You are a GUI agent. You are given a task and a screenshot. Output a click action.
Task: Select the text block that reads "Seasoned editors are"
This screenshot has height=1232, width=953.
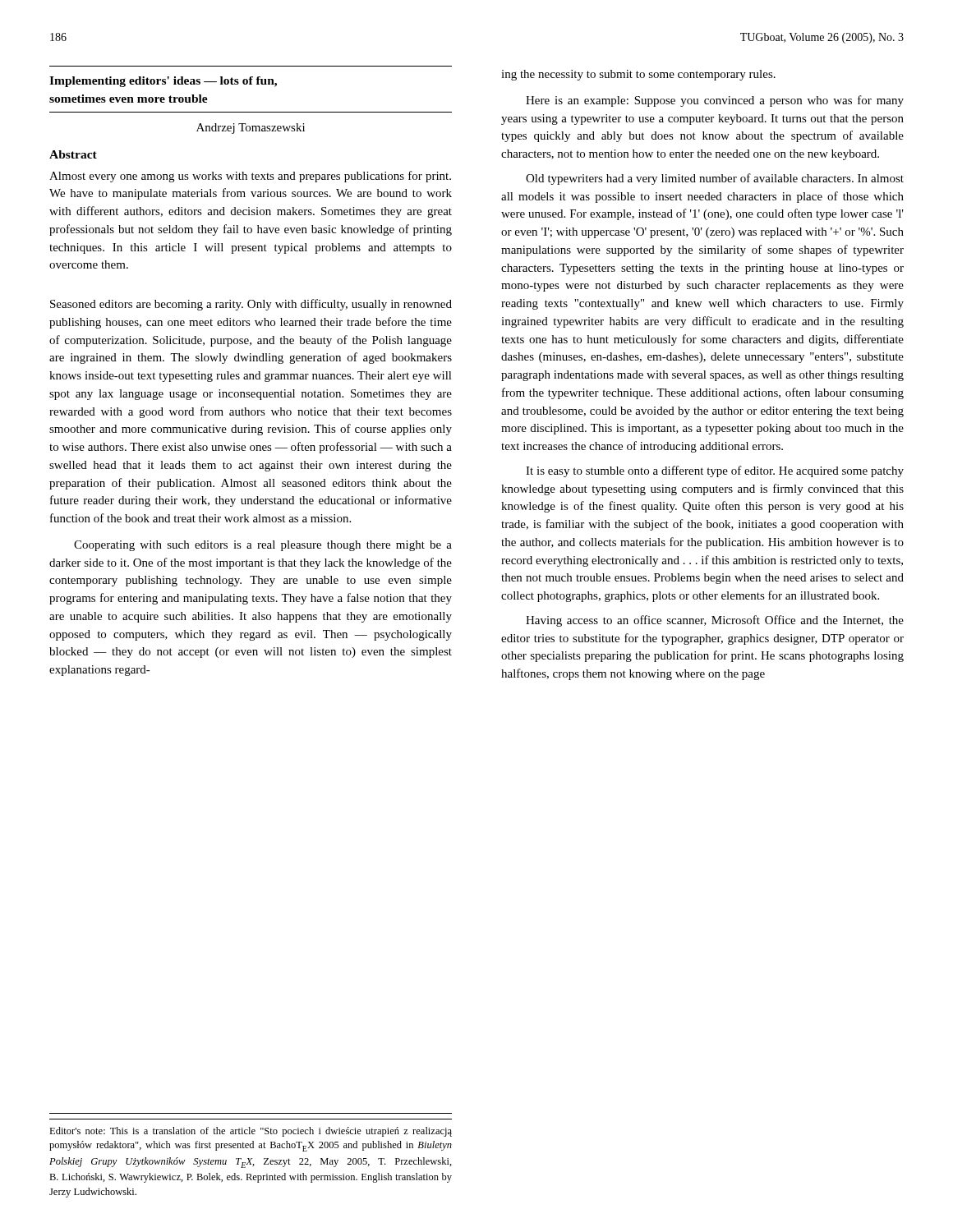[x=251, y=411]
